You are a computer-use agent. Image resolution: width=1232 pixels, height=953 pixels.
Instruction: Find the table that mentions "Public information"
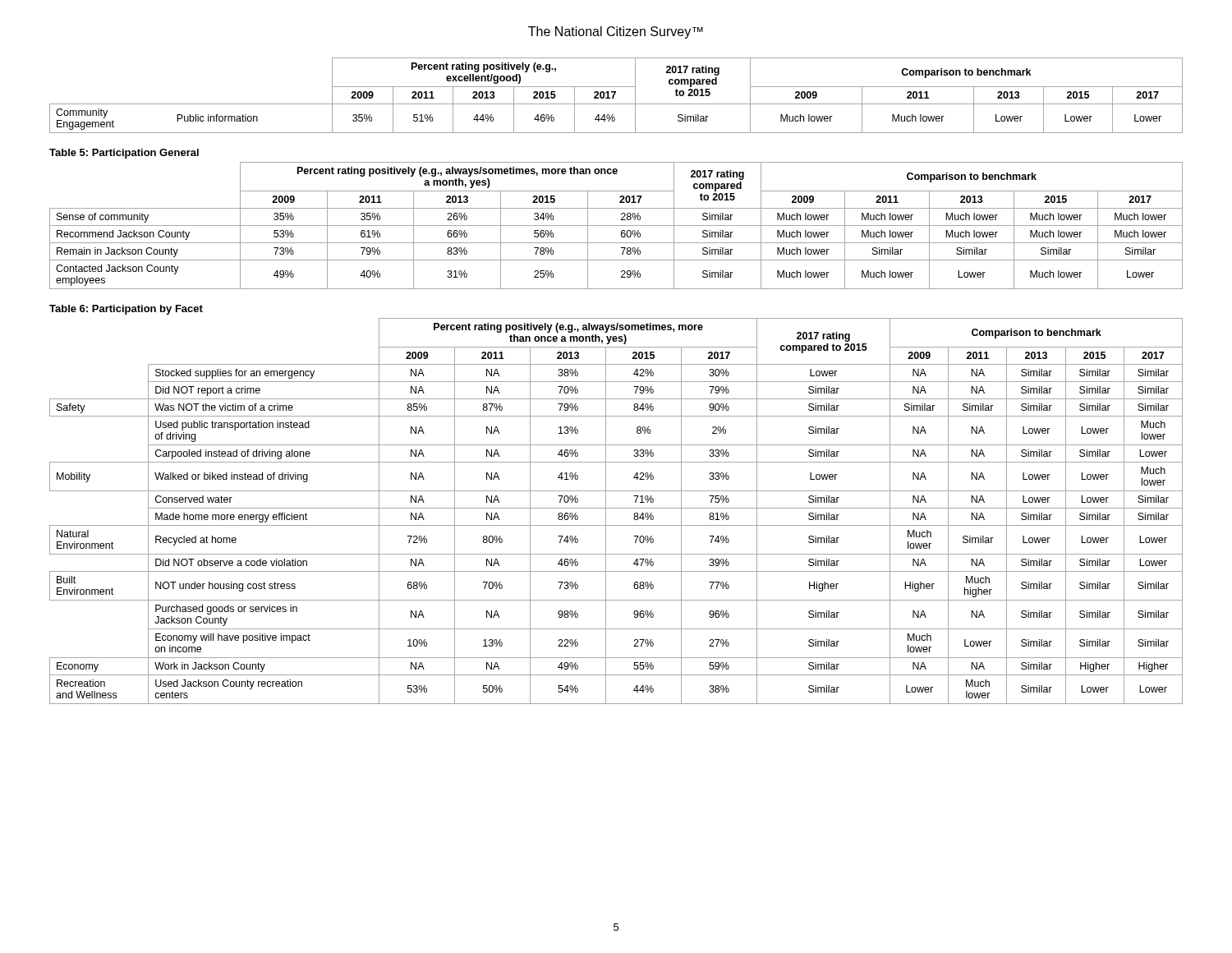(x=616, y=95)
